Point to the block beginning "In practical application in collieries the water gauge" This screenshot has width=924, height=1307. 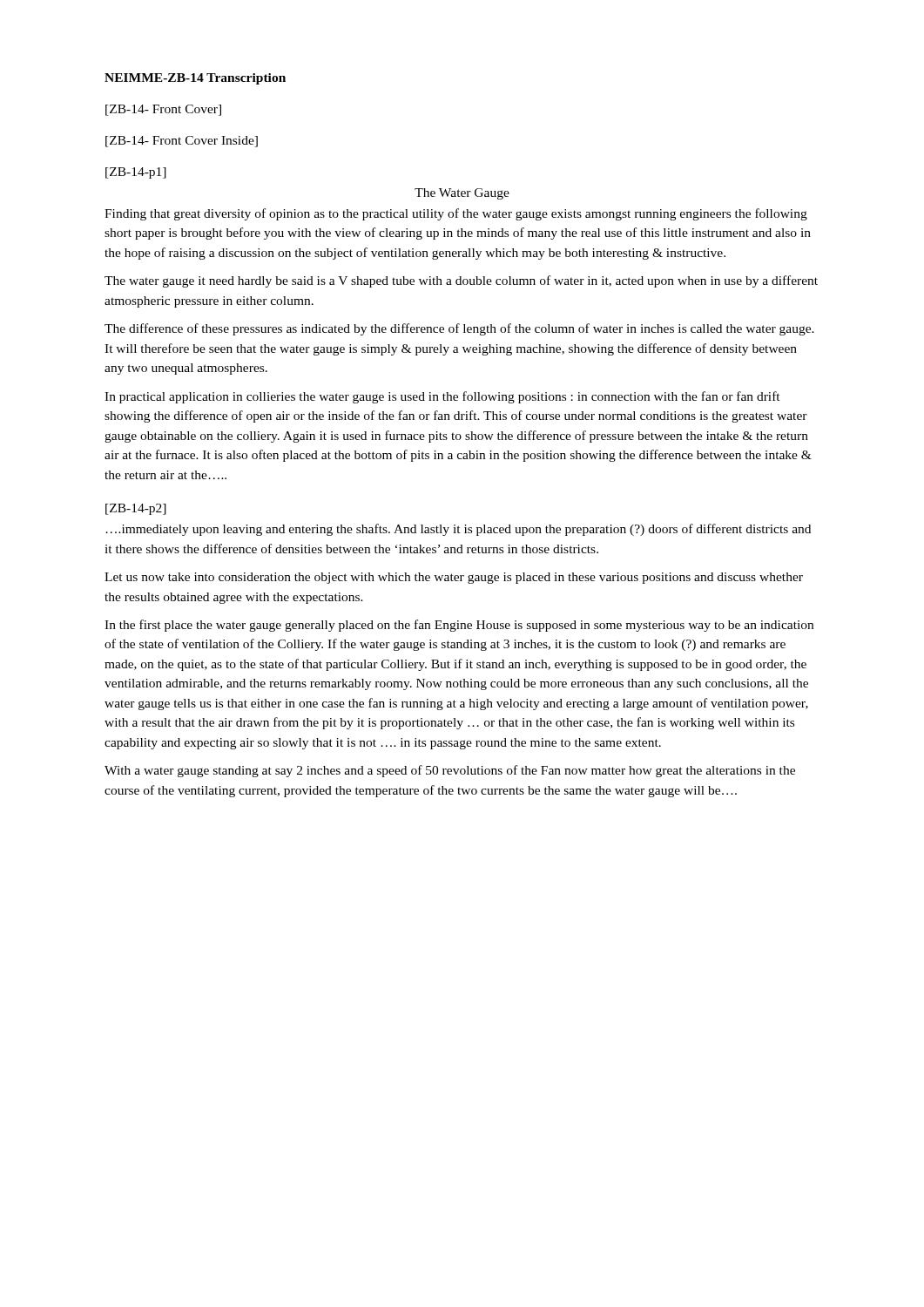[x=458, y=435]
